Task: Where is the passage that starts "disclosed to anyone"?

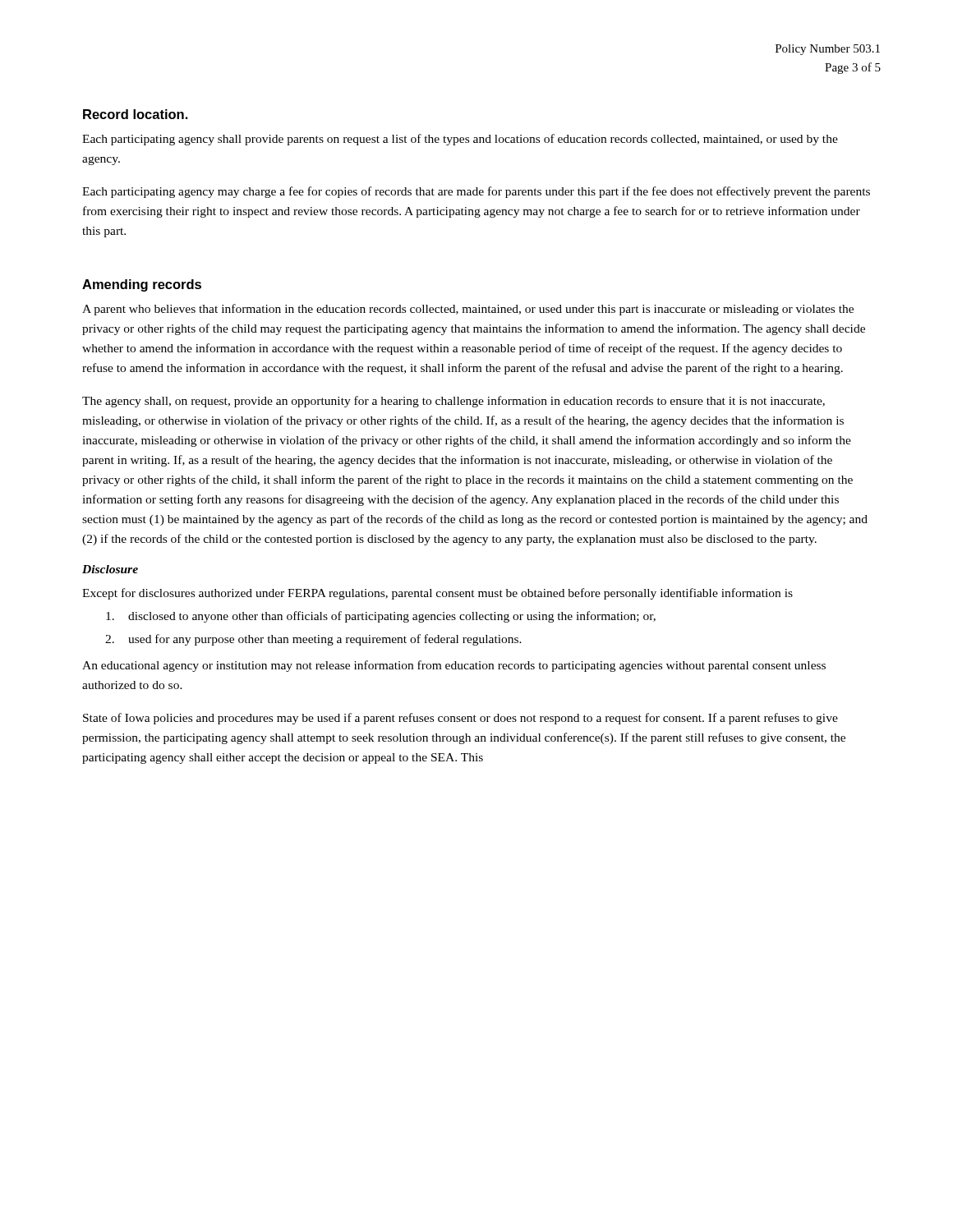Action: [x=488, y=616]
